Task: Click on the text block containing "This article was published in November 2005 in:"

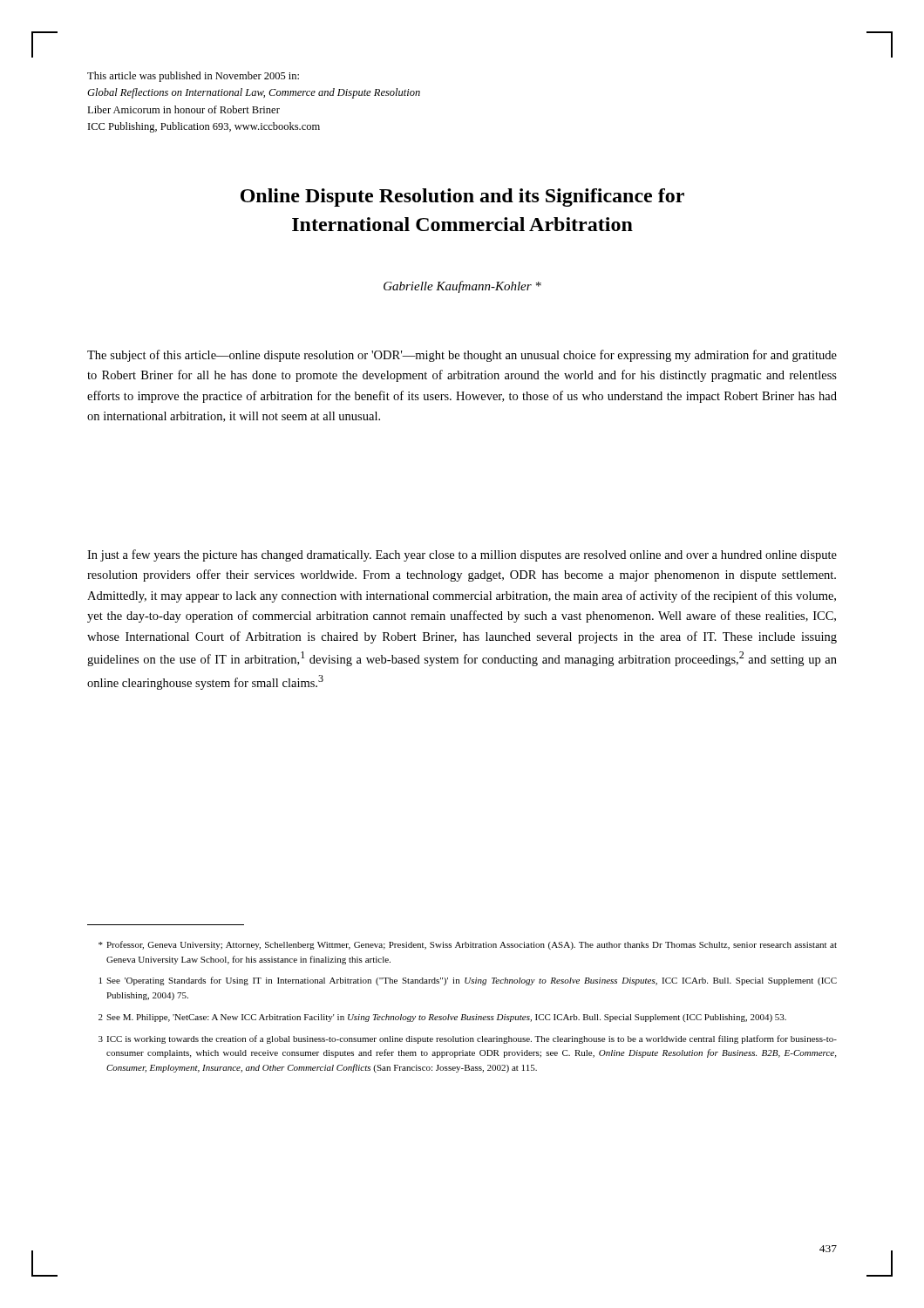Action: pos(254,101)
